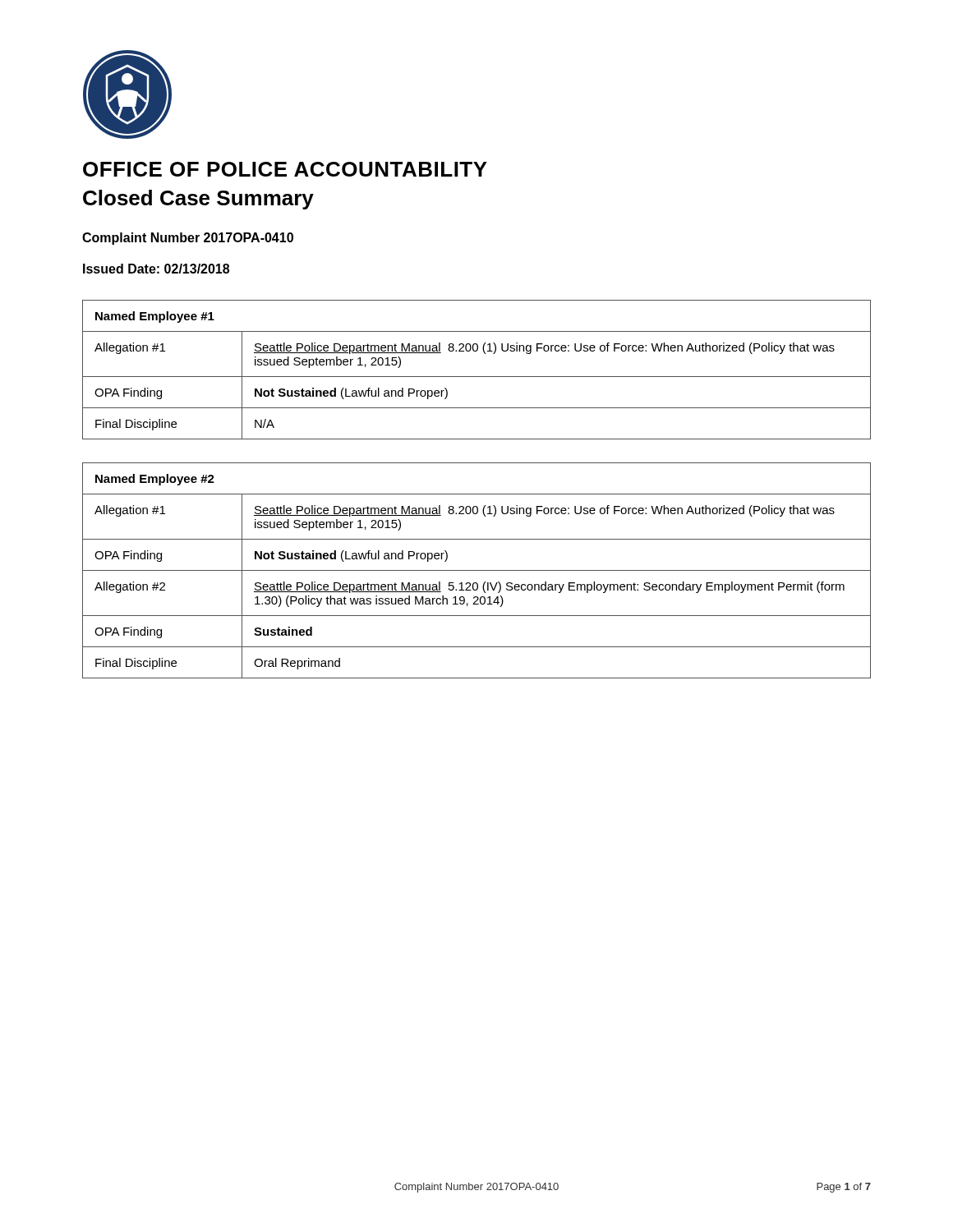953x1232 pixels.
Task: Locate the section header with the text "Issued Date: 02/13/2018"
Action: click(x=156, y=269)
